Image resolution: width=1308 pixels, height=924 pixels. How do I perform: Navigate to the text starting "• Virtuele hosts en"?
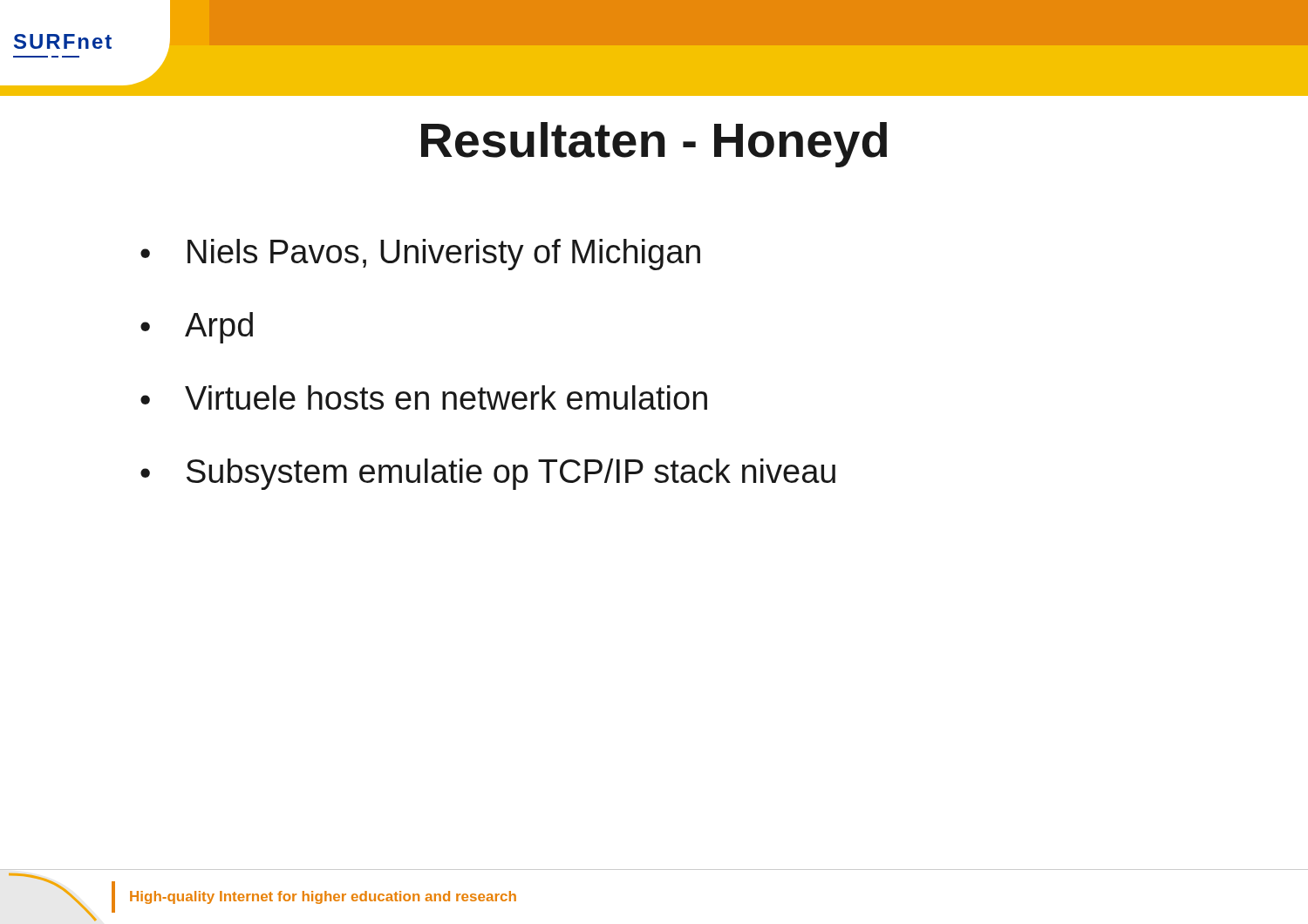424,400
